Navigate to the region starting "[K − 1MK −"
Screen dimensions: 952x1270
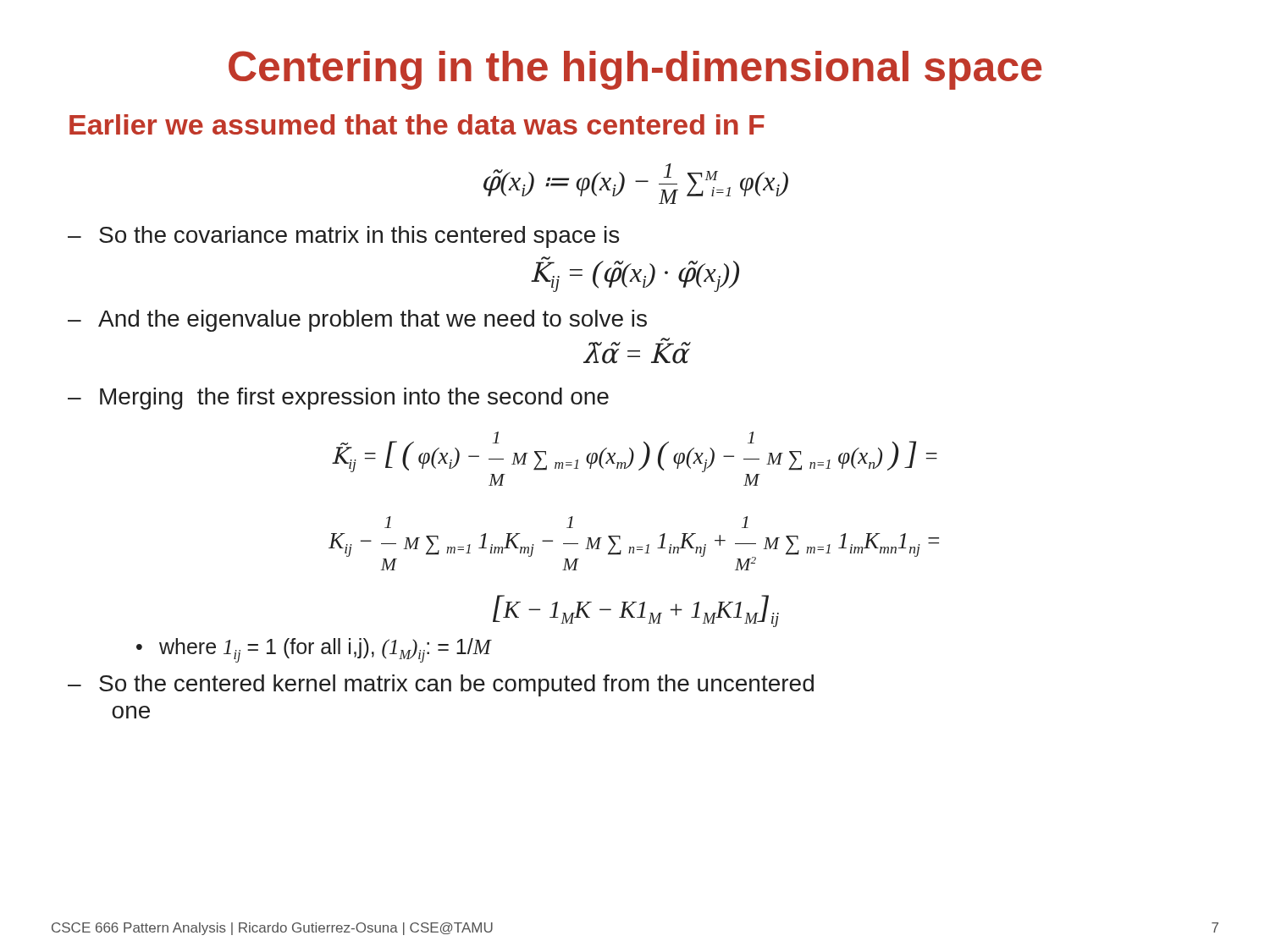(x=635, y=608)
